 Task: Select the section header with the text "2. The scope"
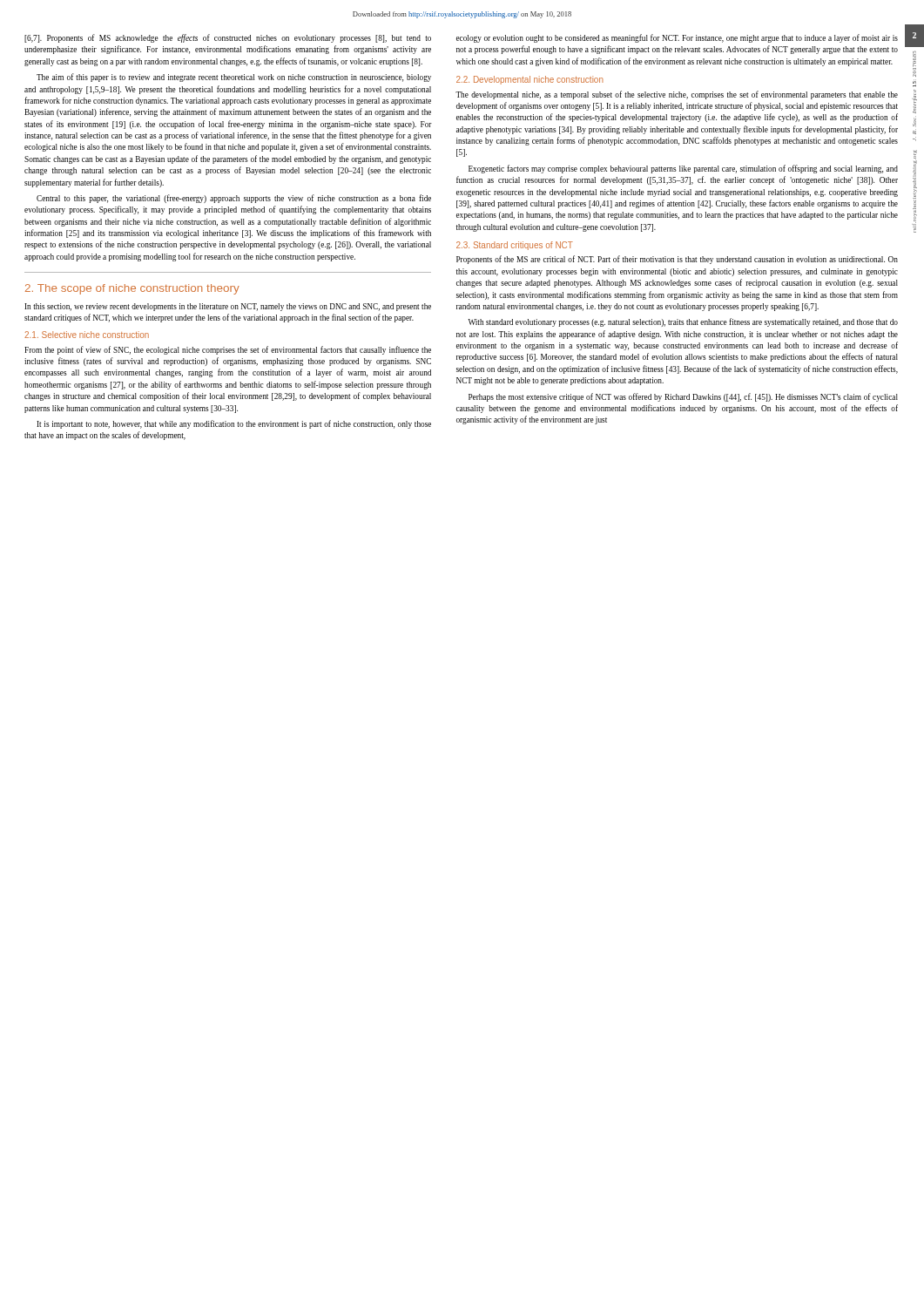pyautogui.click(x=132, y=288)
